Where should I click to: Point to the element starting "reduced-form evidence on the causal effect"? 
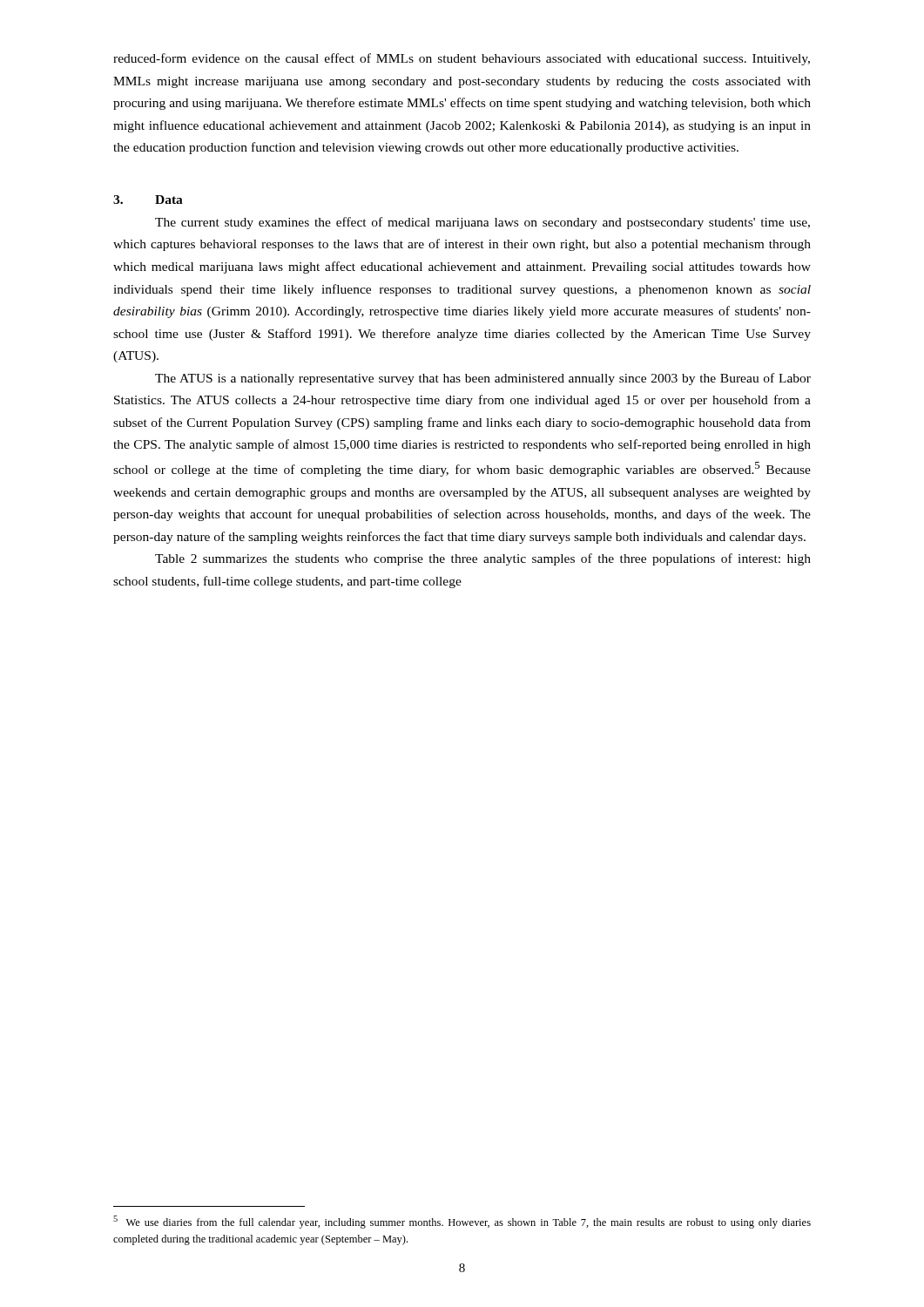pyautogui.click(x=462, y=103)
